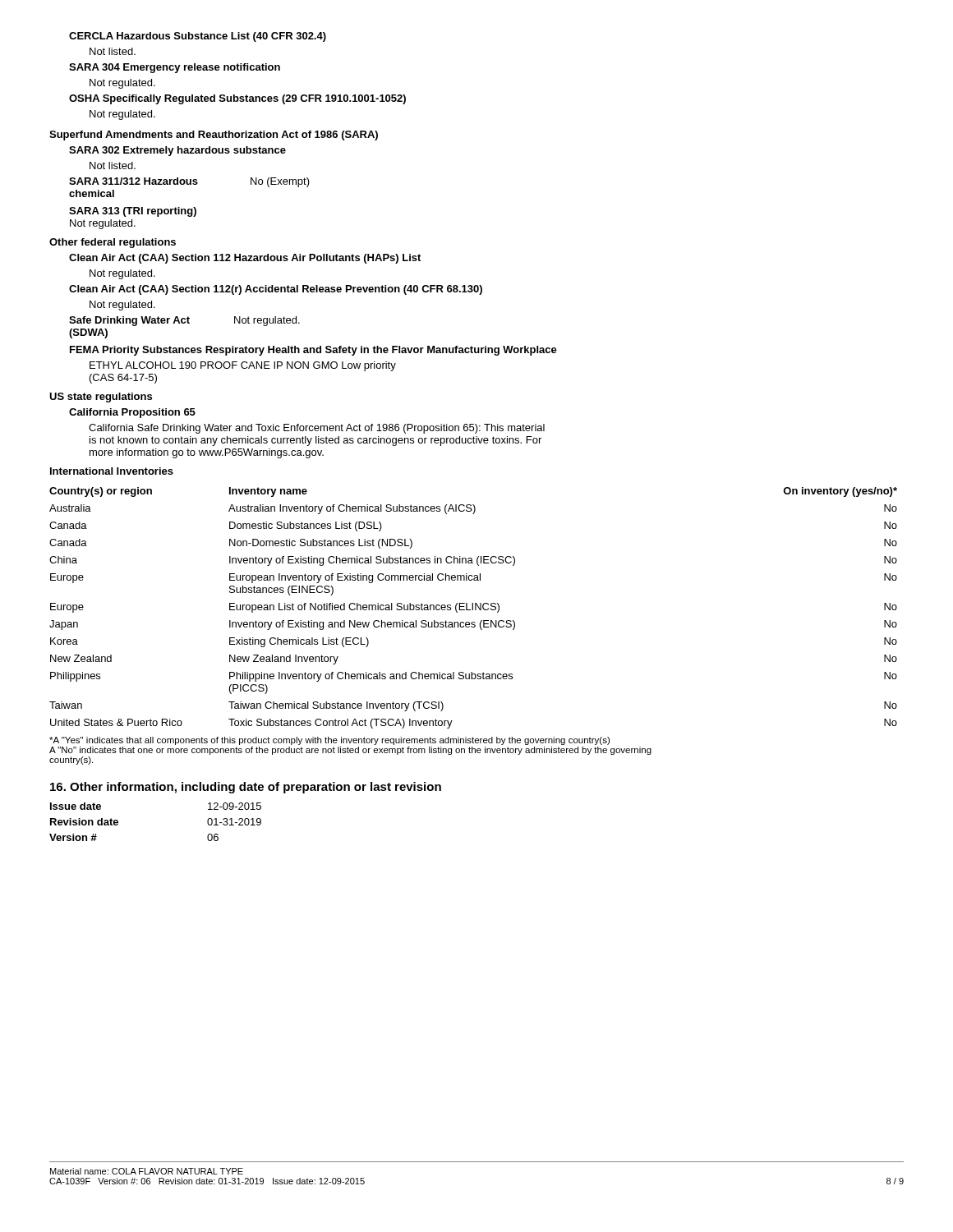Find the text block starting "OSHA Specifically Regulated Substances (29 CFR"
This screenshot has width=953, height=1232.
238,98
